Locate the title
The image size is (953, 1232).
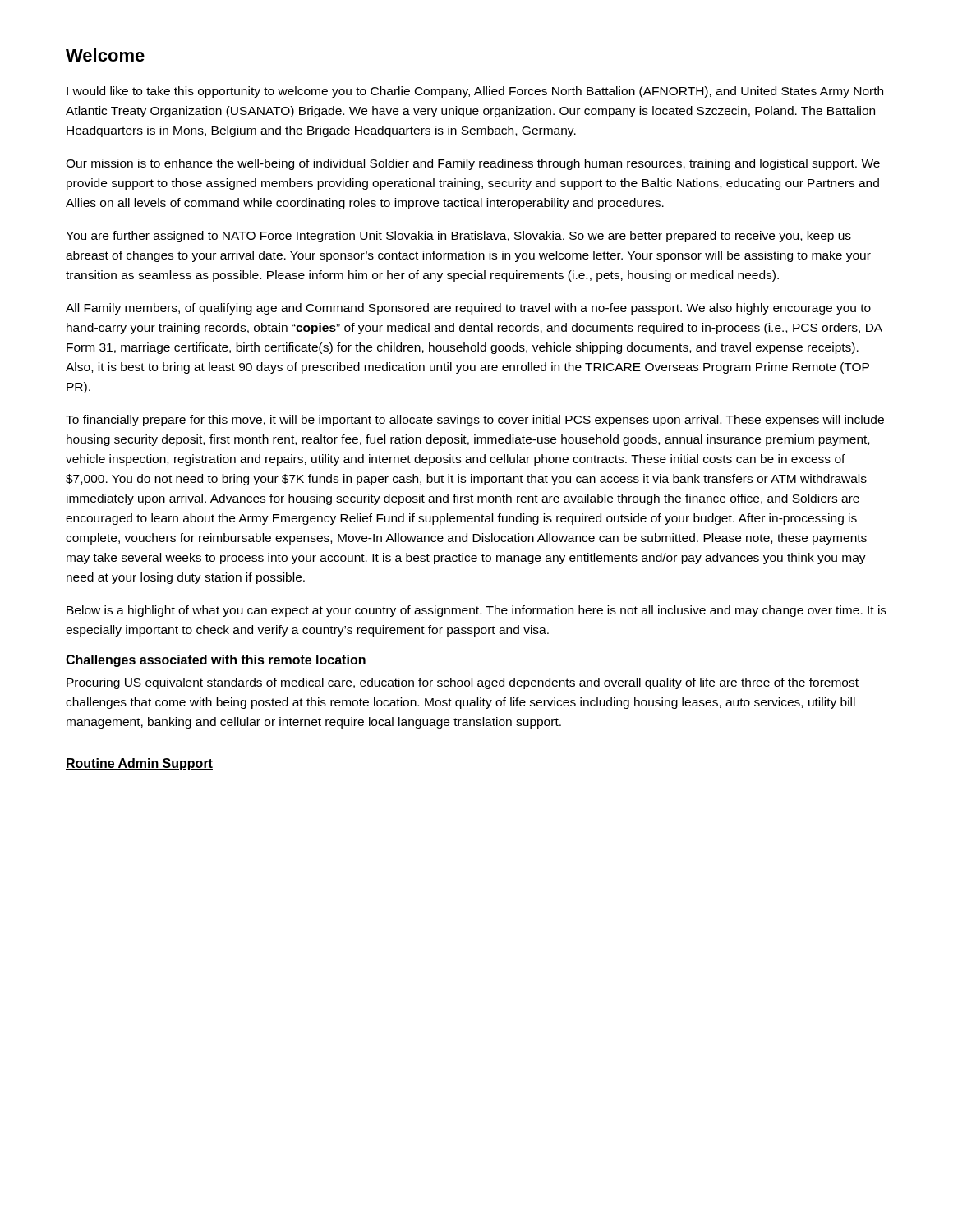click(x=105, y=55)
